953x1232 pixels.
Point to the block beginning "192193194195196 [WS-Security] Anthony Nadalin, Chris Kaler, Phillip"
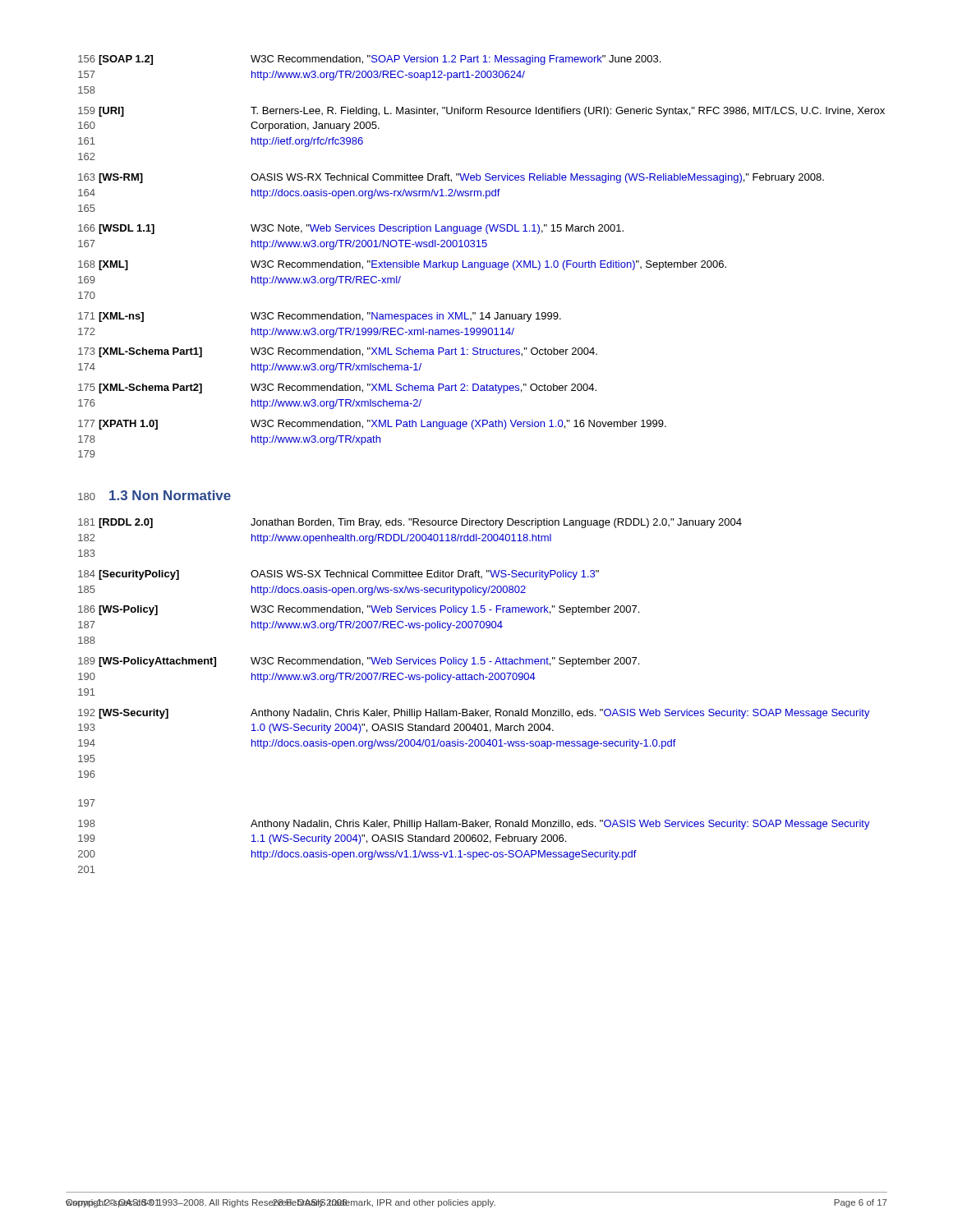pos(476,744)
